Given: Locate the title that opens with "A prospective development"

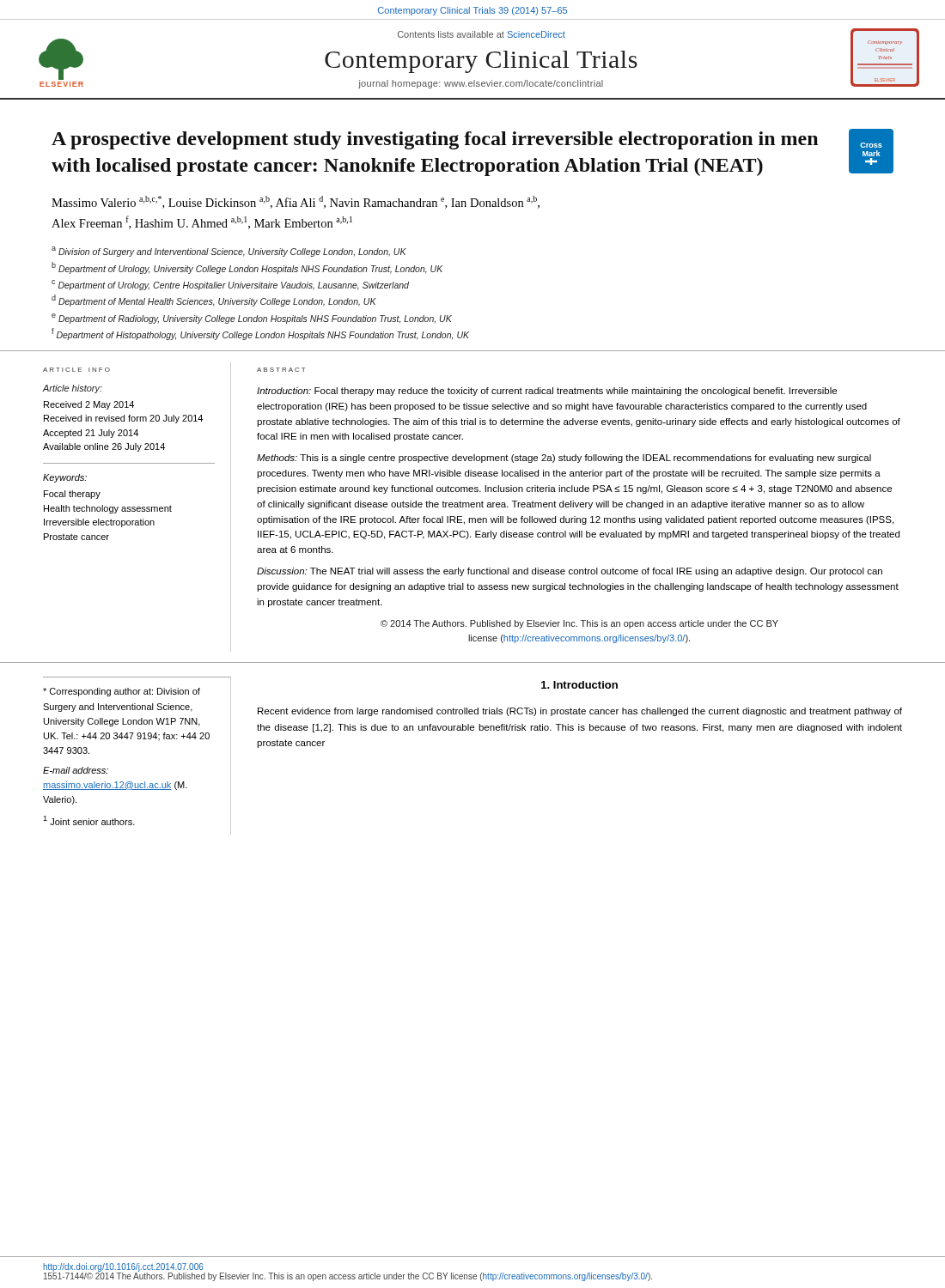Looking at the screenshot, I should pyautogui.click(x=435, y=152).
